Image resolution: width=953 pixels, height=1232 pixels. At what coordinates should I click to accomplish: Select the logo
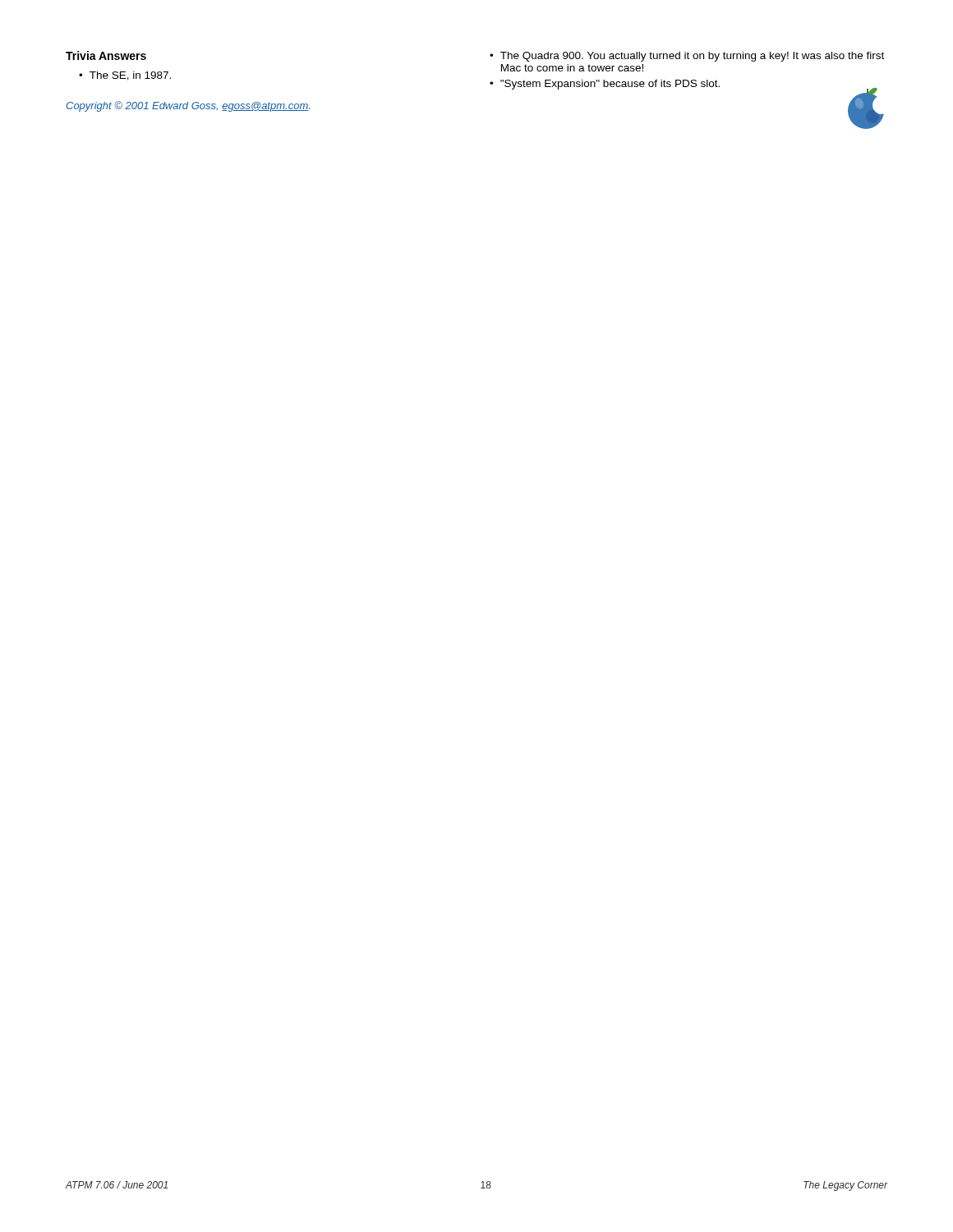[866, 108]
